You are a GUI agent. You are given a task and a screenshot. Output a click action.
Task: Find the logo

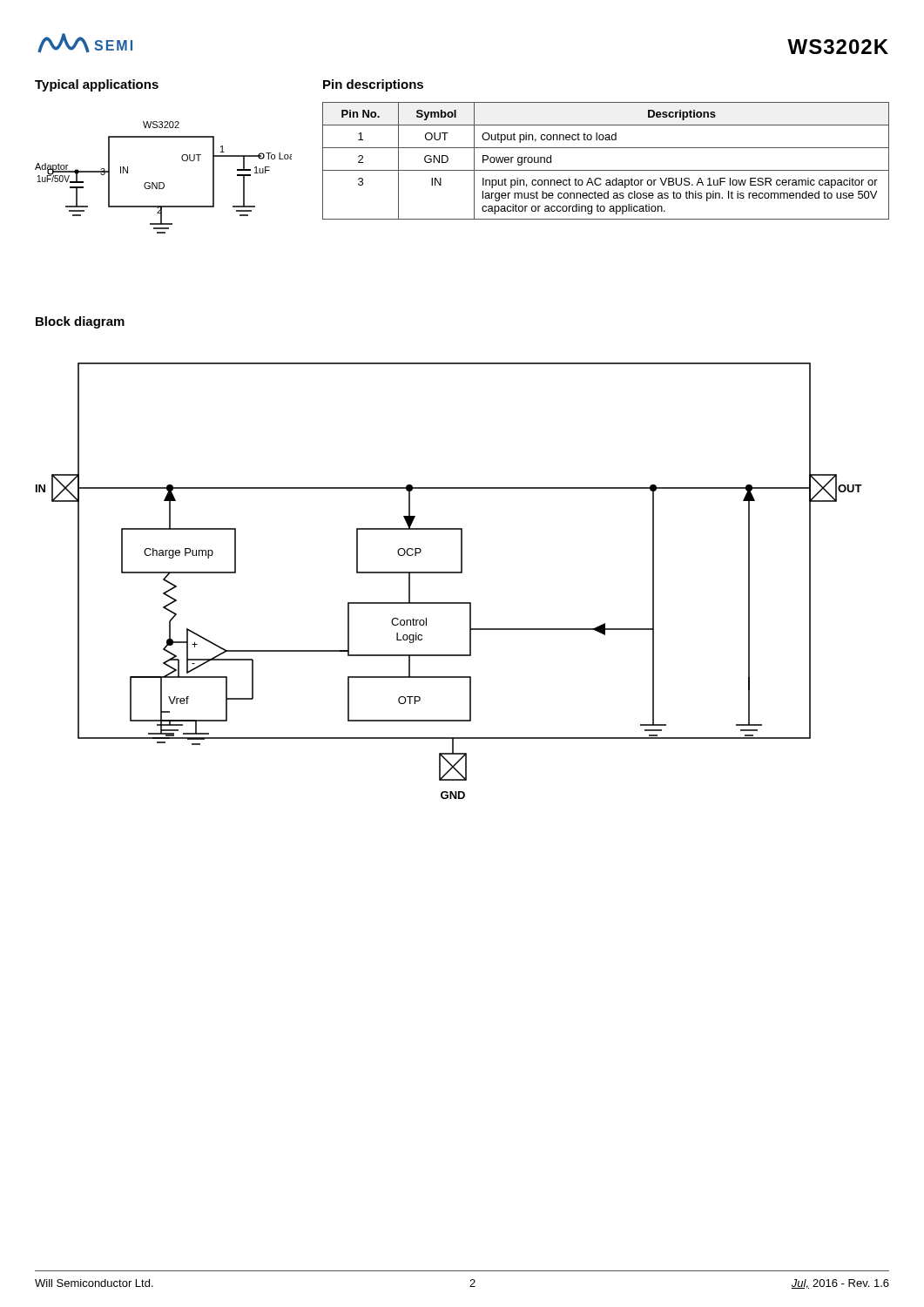91,47
